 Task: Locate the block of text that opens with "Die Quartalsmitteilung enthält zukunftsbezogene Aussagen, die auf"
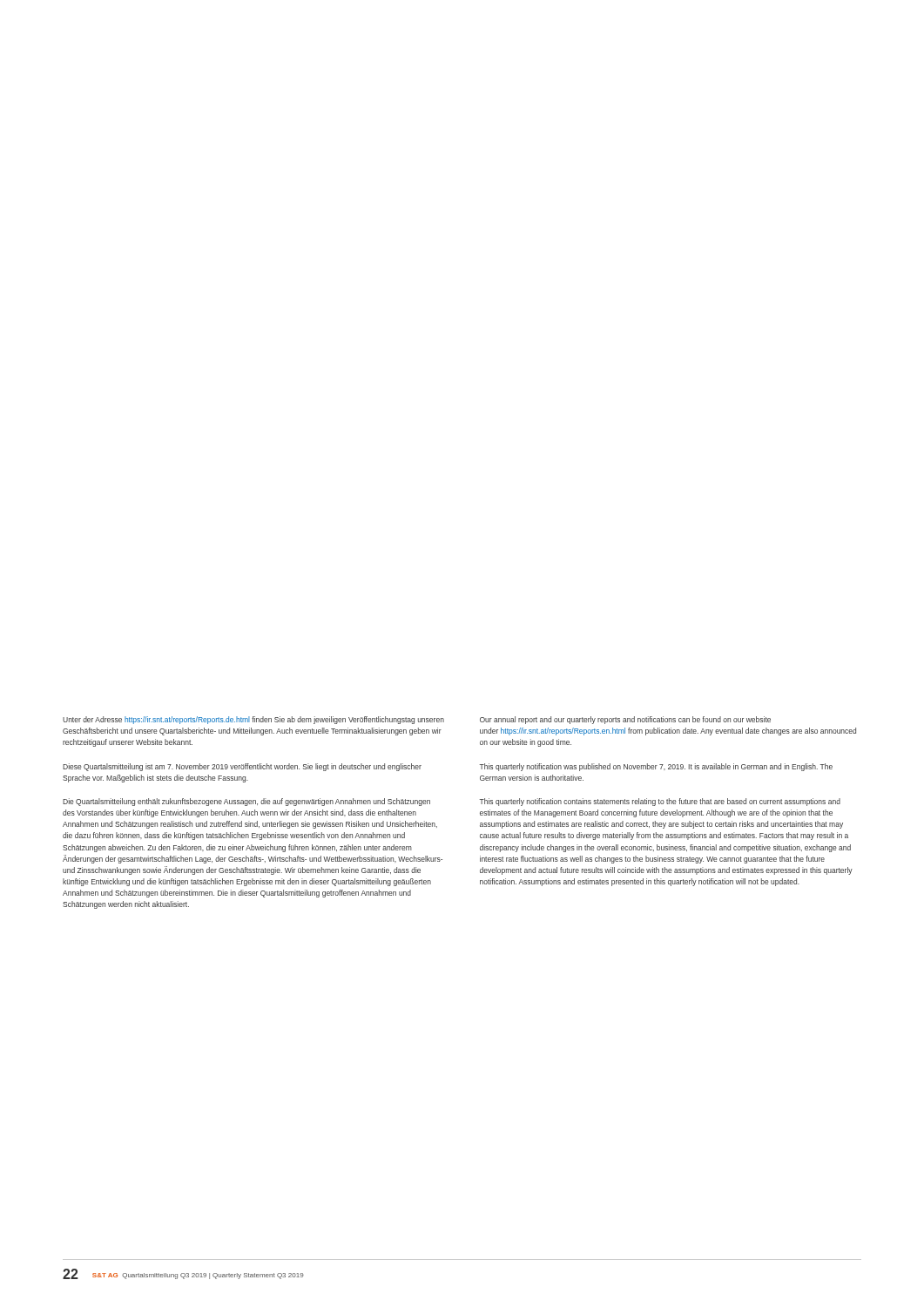pos(254,854)
